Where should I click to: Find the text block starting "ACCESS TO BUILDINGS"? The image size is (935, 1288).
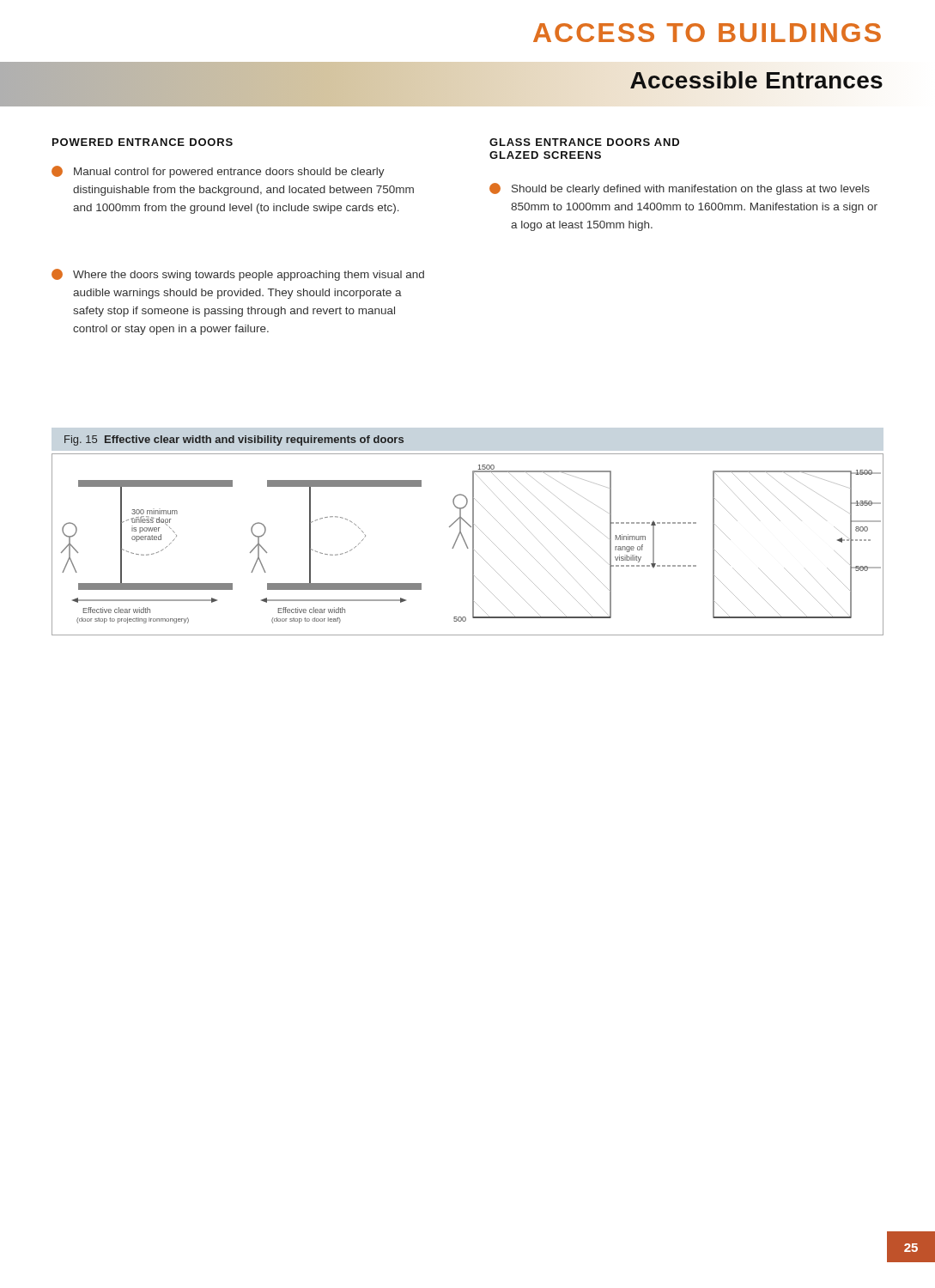pos(708,33)
